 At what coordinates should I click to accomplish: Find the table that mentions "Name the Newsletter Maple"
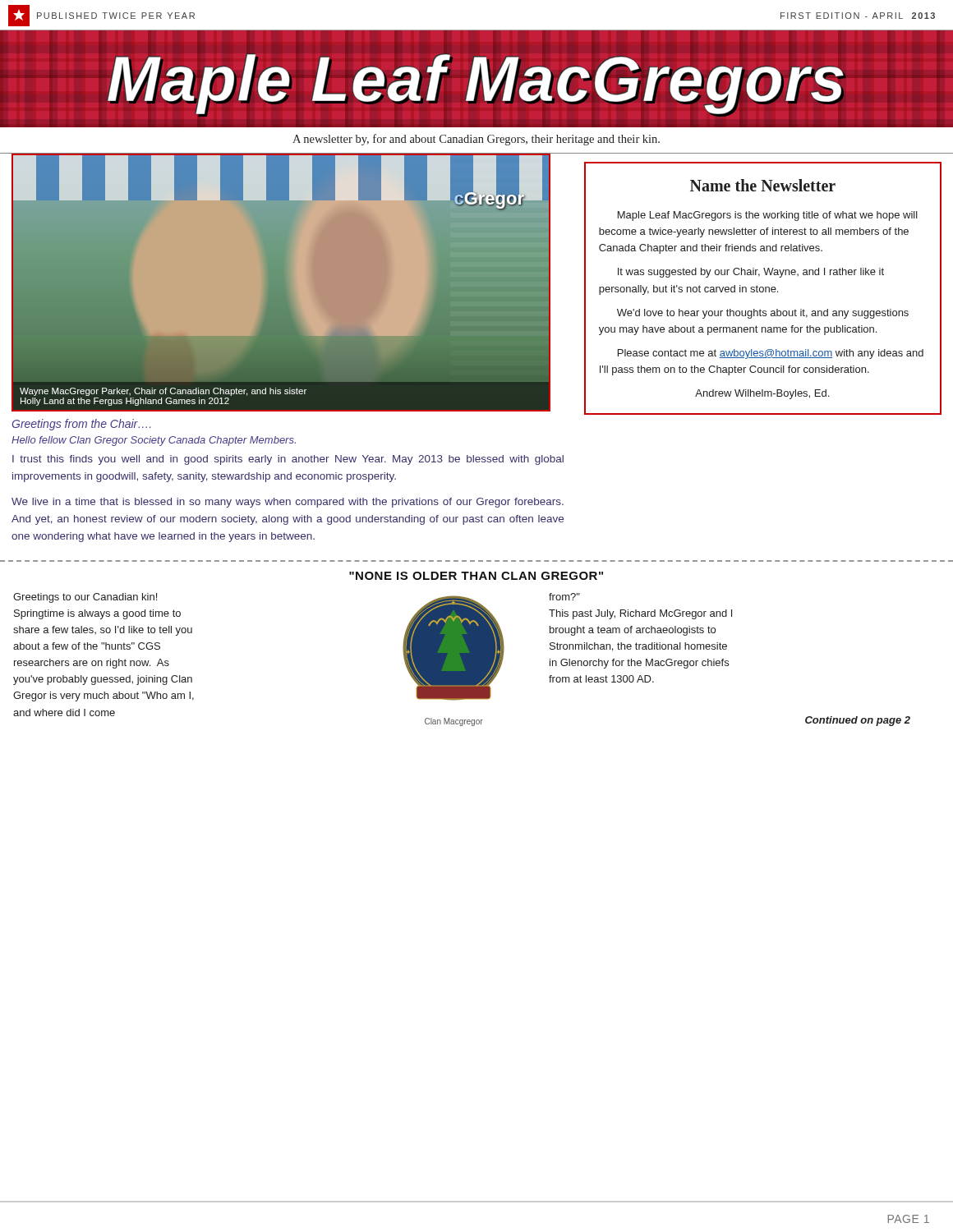point(763,288)
